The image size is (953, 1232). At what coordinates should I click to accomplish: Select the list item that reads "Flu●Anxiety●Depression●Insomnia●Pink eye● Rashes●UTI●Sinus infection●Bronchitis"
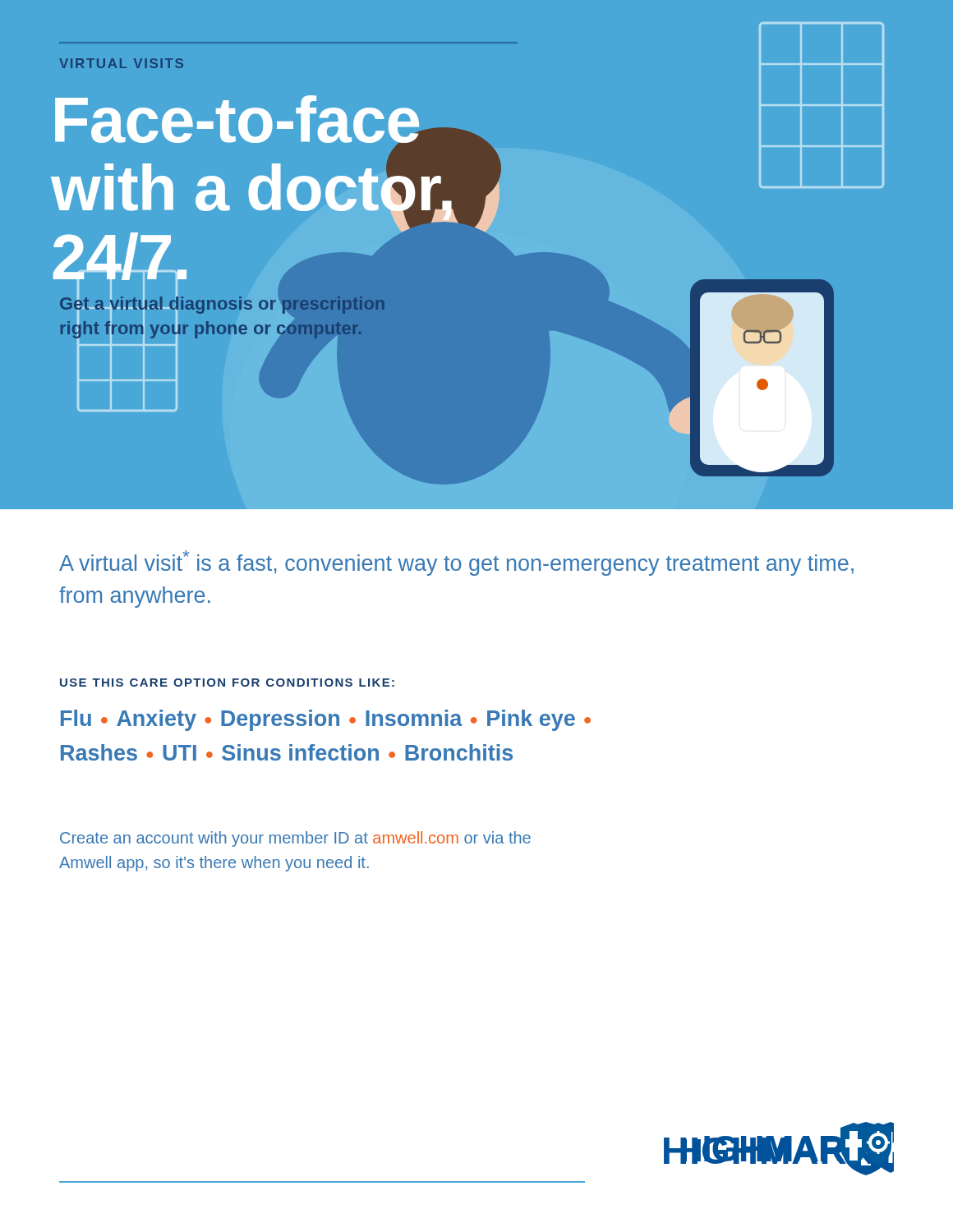point(326,736)
